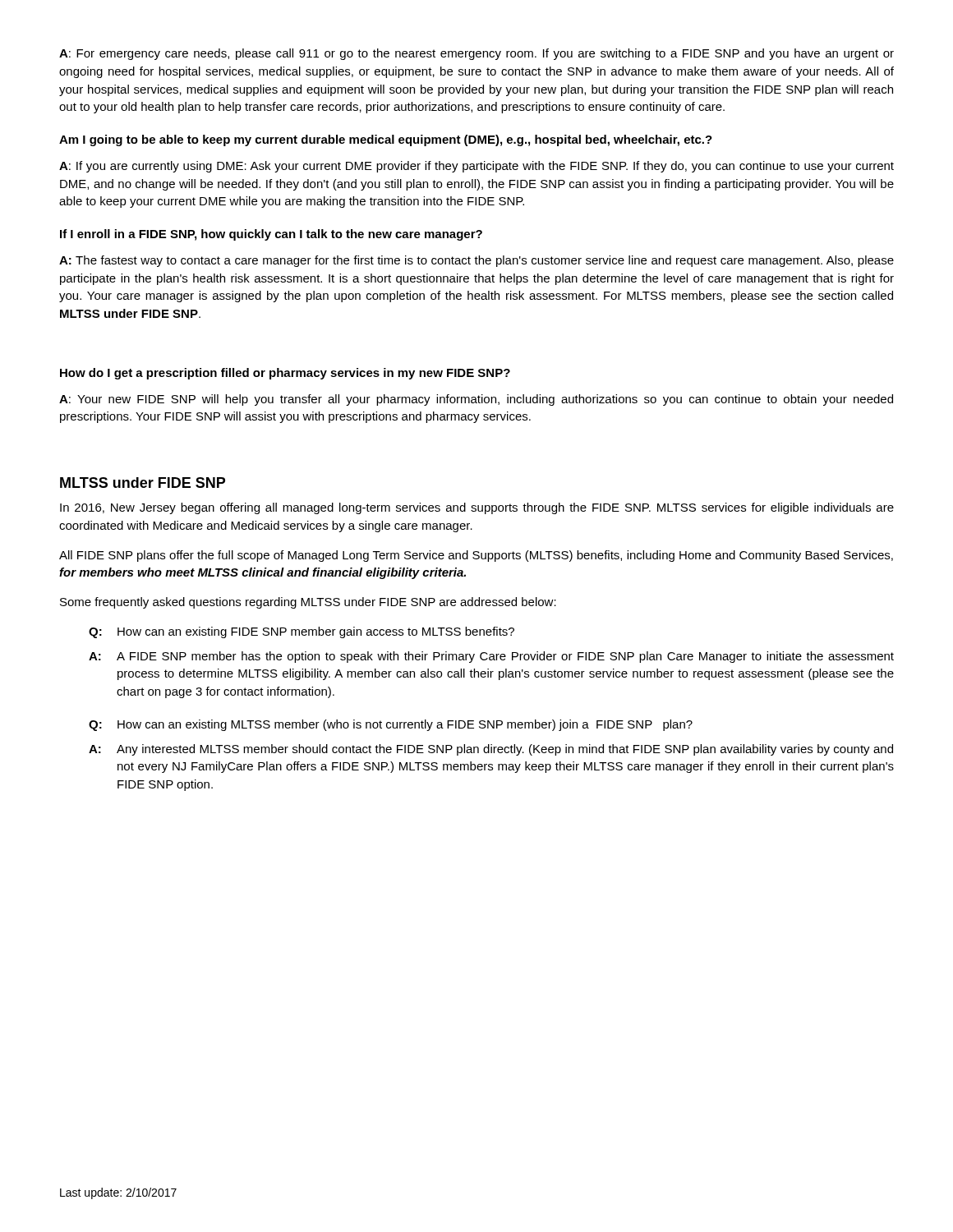Where is the passage that starts "All FIDE SNP plans offer"?
This screenshot has width=953, height=1232.
[x=476, y=563]
